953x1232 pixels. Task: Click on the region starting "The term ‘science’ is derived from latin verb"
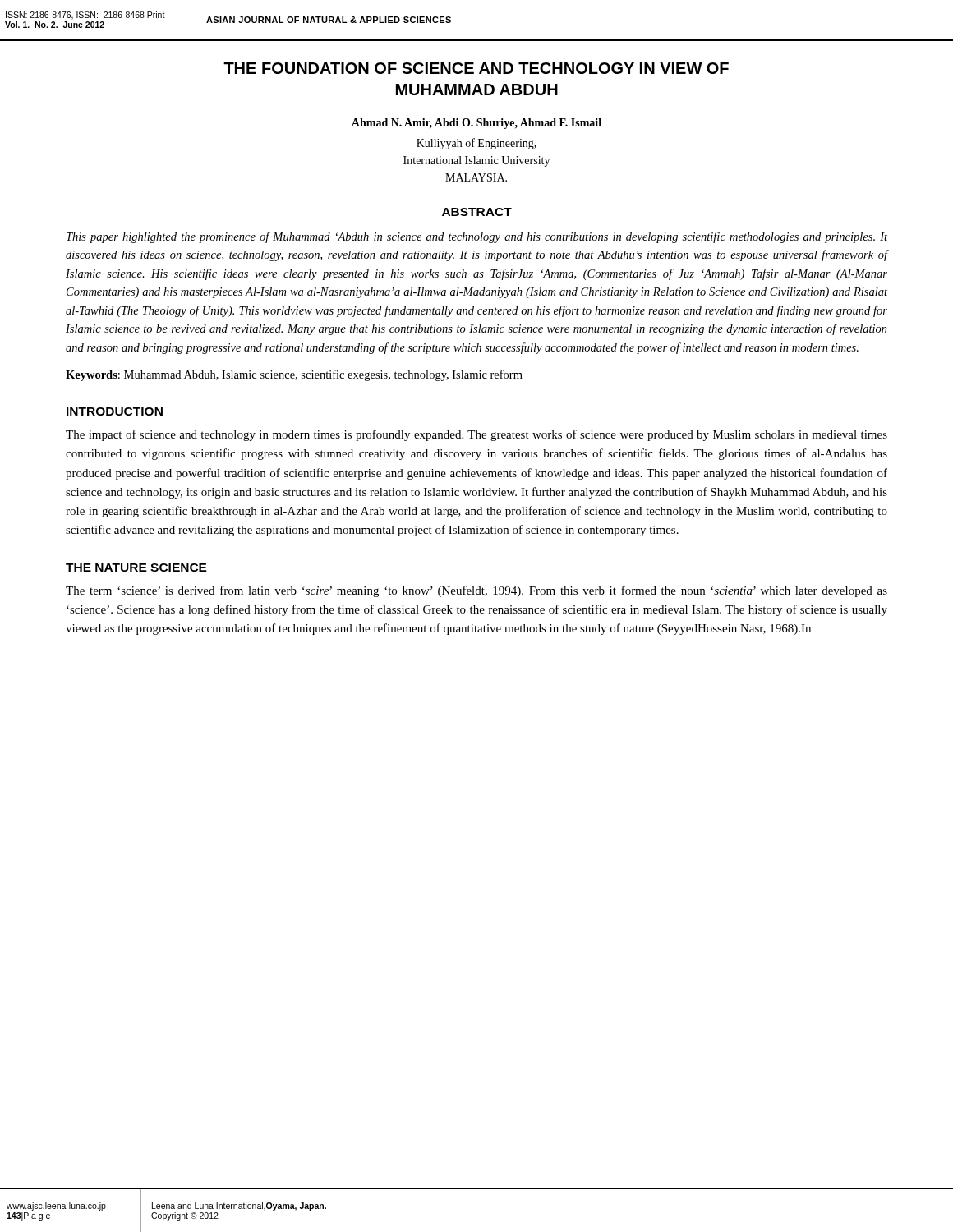click(x=476, y=609)
